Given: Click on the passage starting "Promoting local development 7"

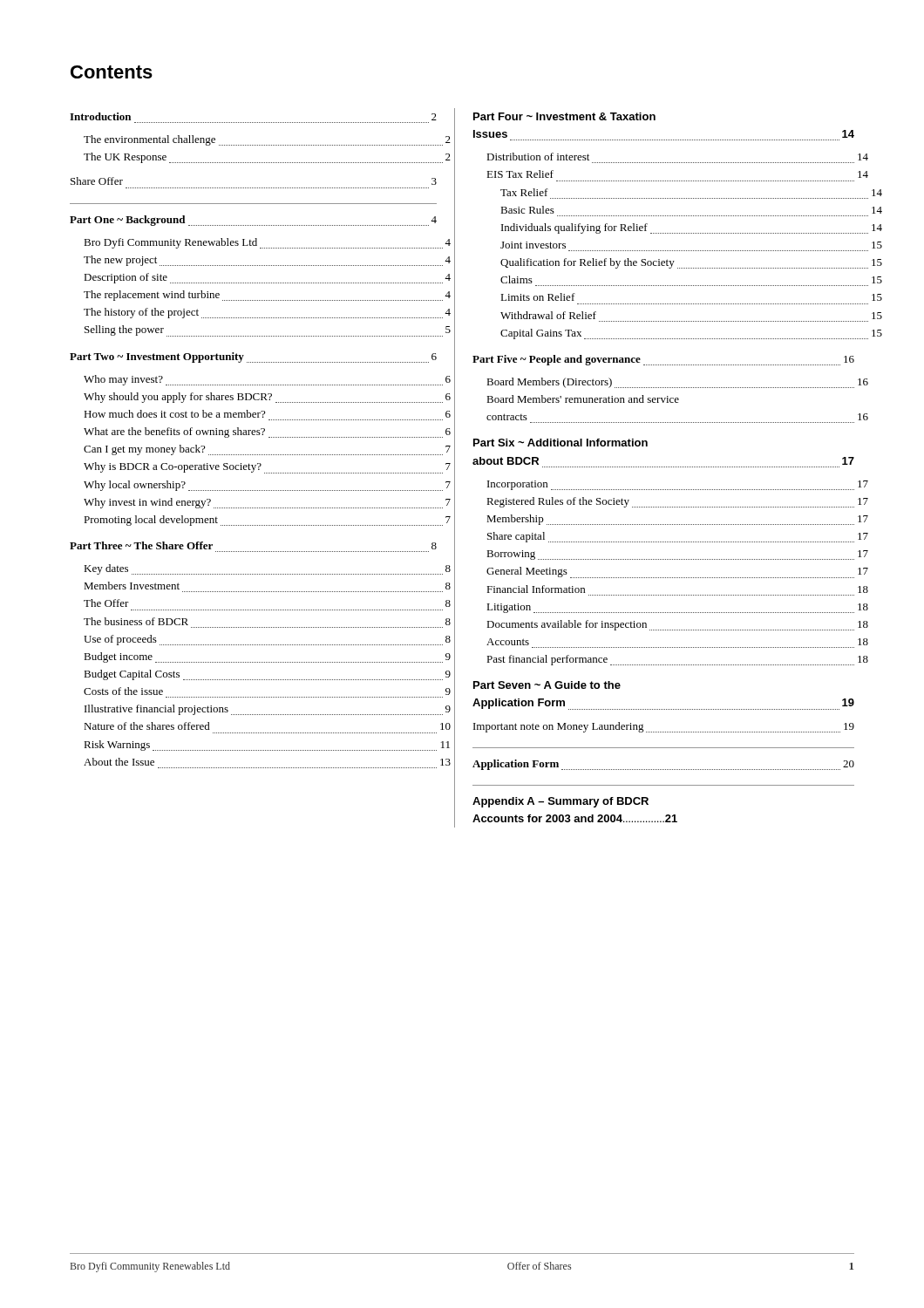Looking at the screenshot, I should (x=253, y=520).
